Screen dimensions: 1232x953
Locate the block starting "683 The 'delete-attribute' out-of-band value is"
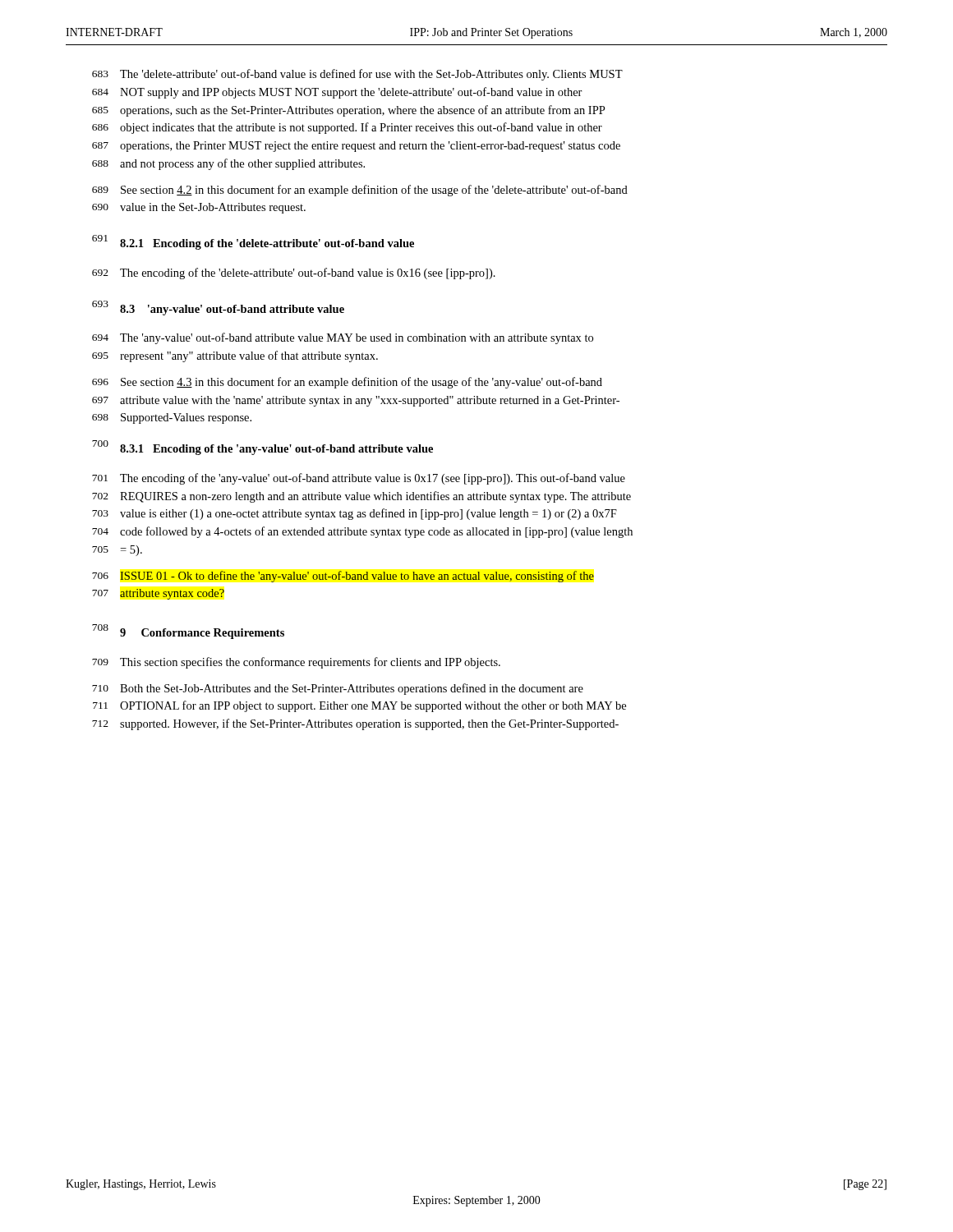(476, 119)
